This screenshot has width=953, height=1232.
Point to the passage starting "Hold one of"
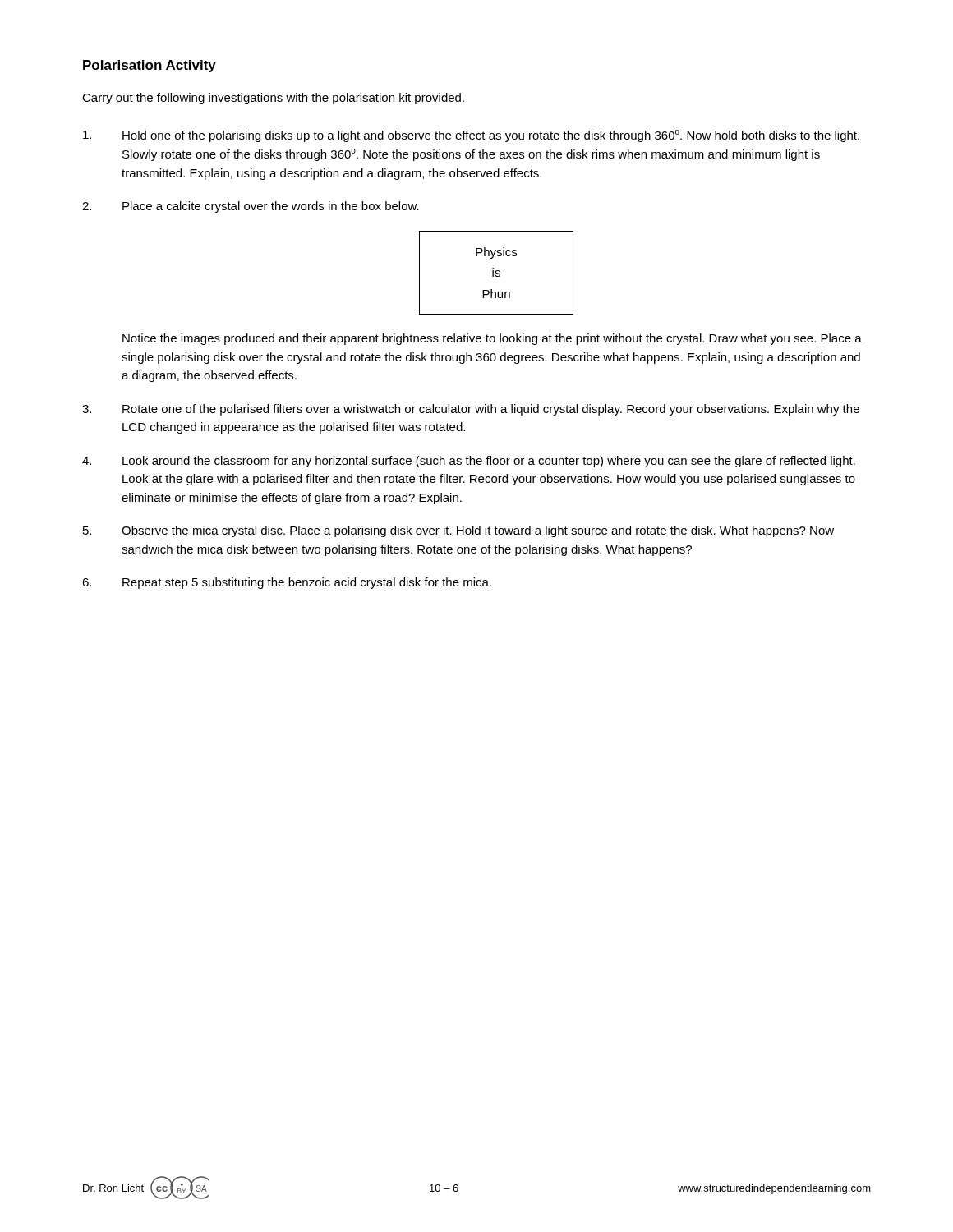[476, 154]
